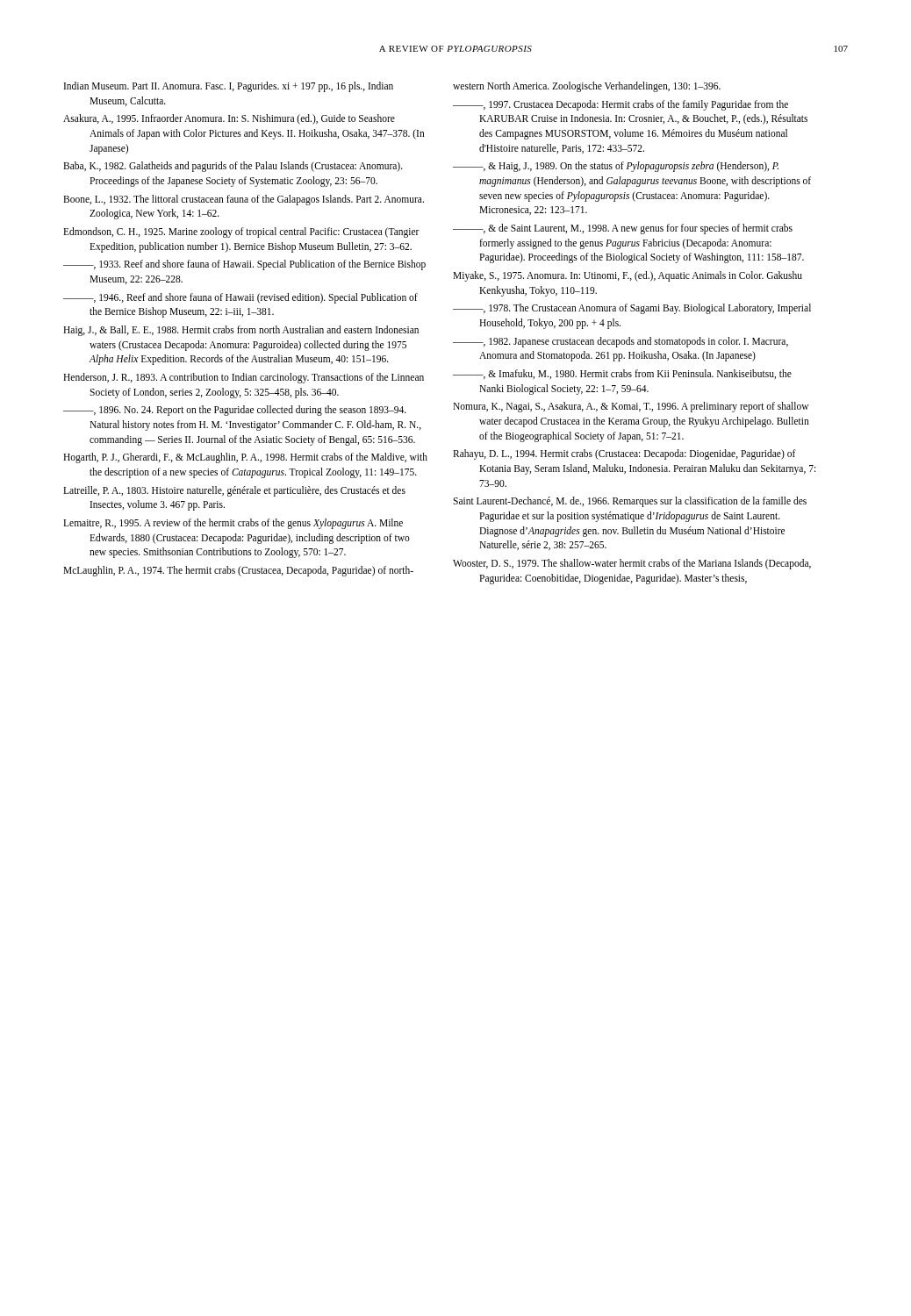911x1316 pixels.
Task: Click the passage that begins "———, & Imafuku, M.,"
Action: point(622,381)
